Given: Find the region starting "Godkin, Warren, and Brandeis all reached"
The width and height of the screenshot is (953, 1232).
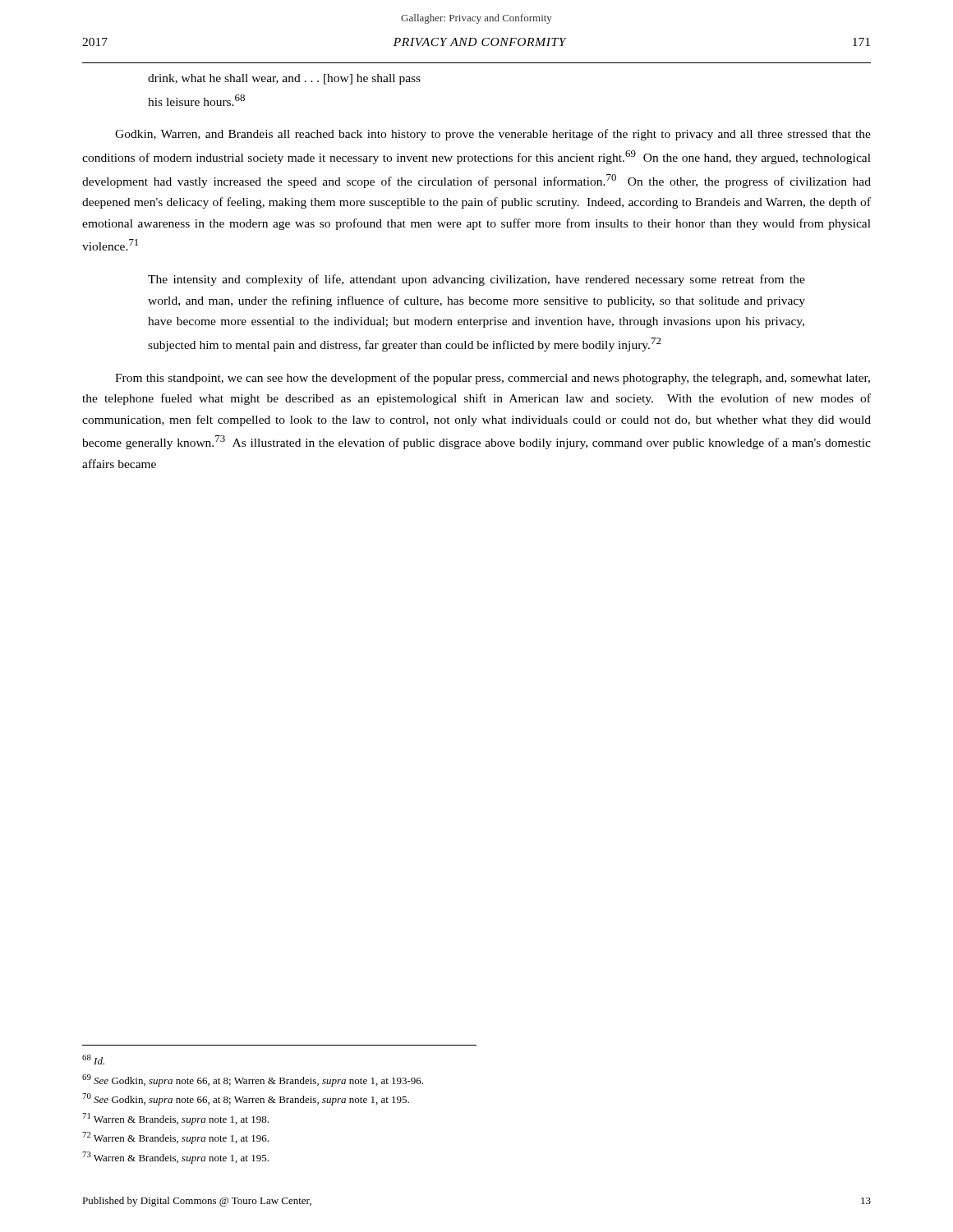Looking at the screenshot, I should [476, 190].
